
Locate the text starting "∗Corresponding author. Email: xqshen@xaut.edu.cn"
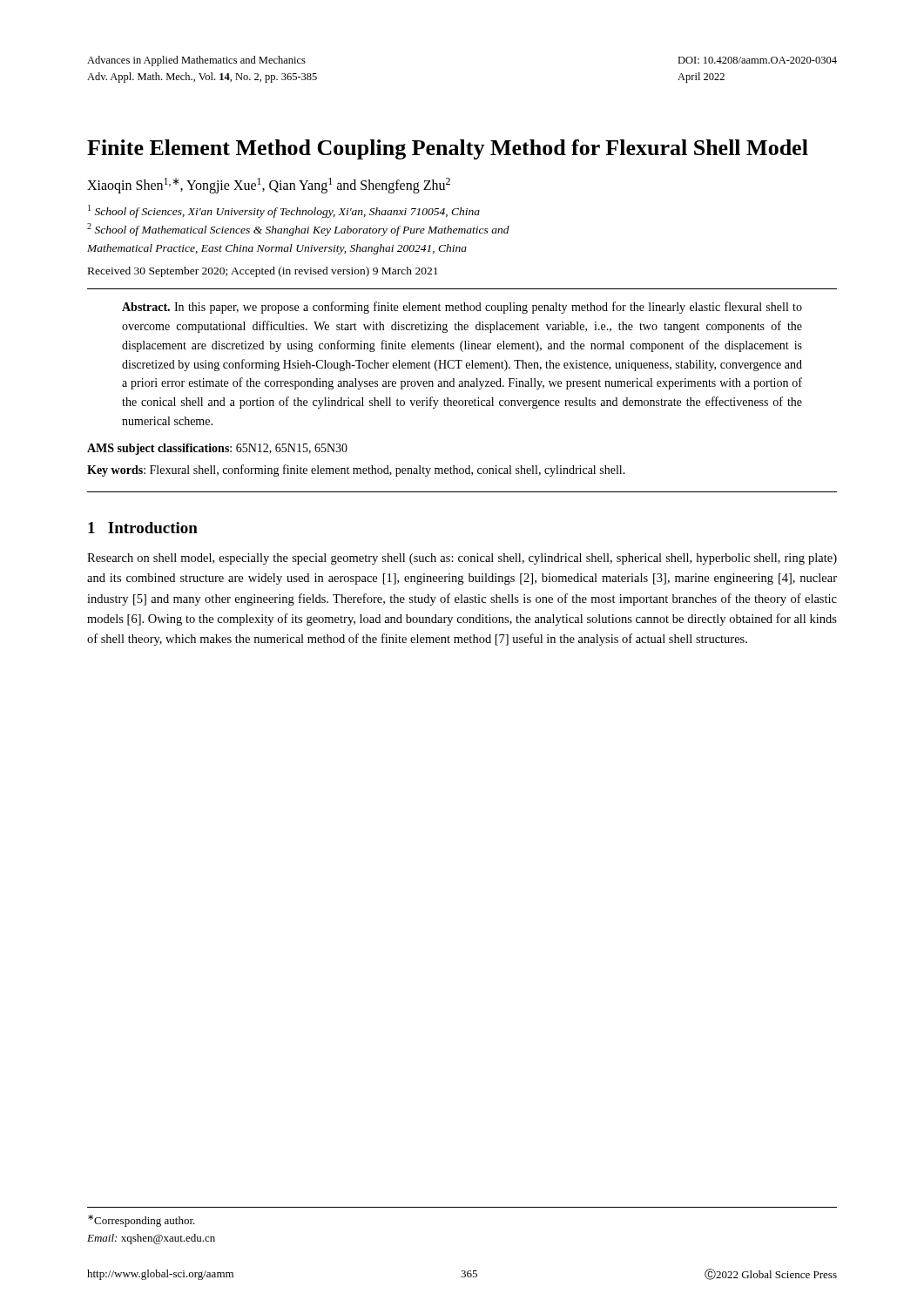click(151, 1228)
